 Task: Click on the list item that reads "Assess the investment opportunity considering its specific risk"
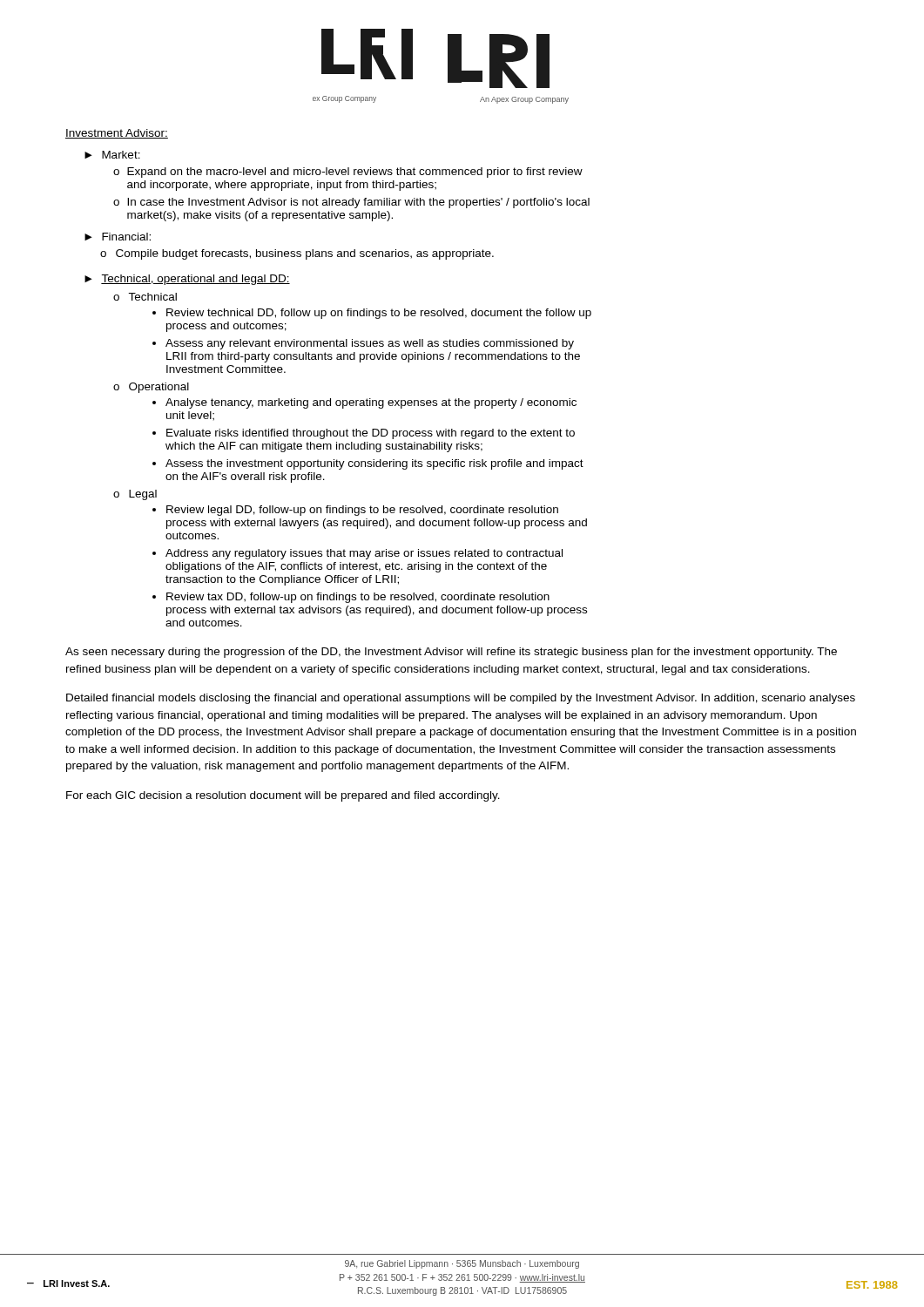click(x=374, y=470)
